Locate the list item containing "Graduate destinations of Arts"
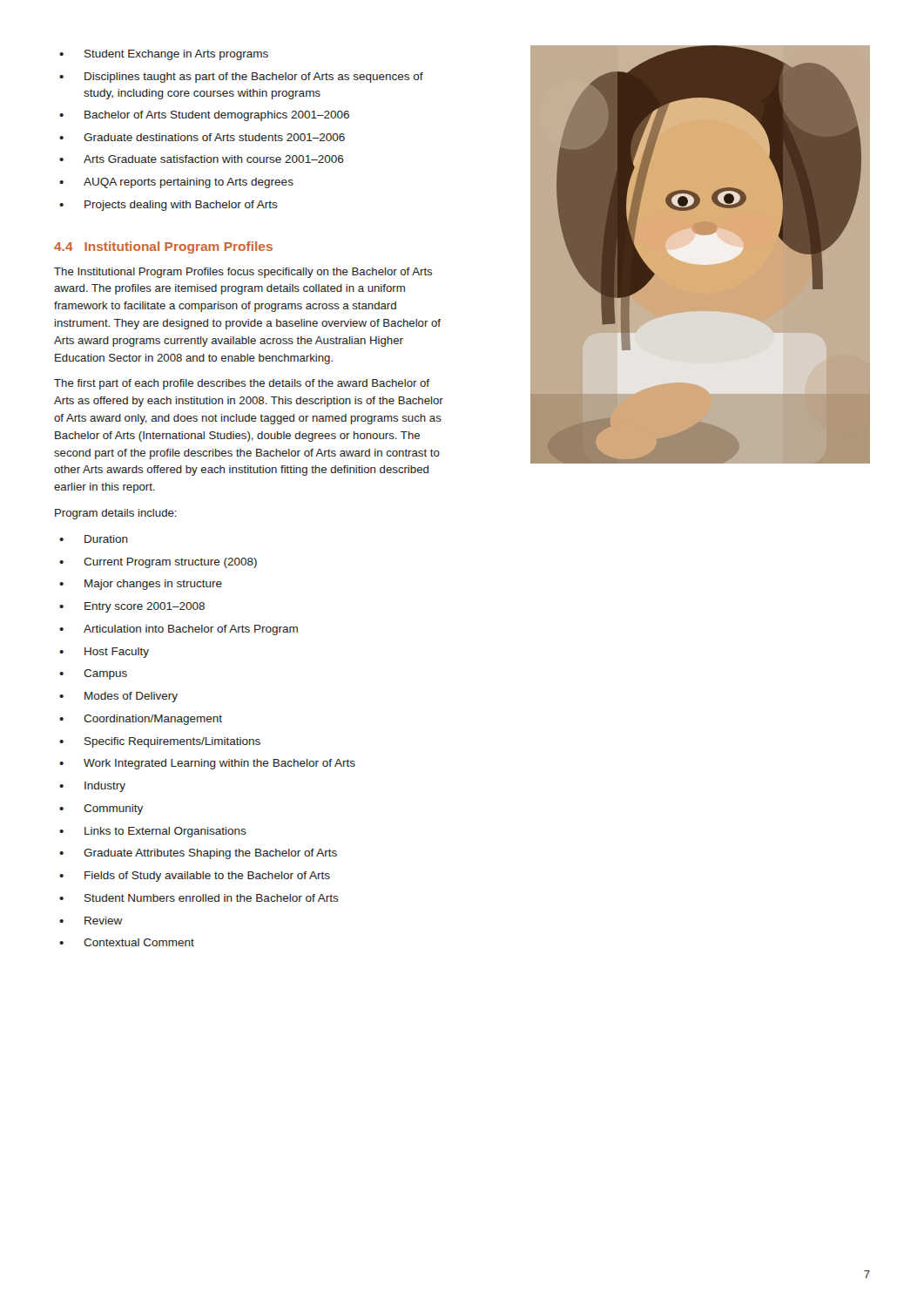 click(x=265, y=137)
